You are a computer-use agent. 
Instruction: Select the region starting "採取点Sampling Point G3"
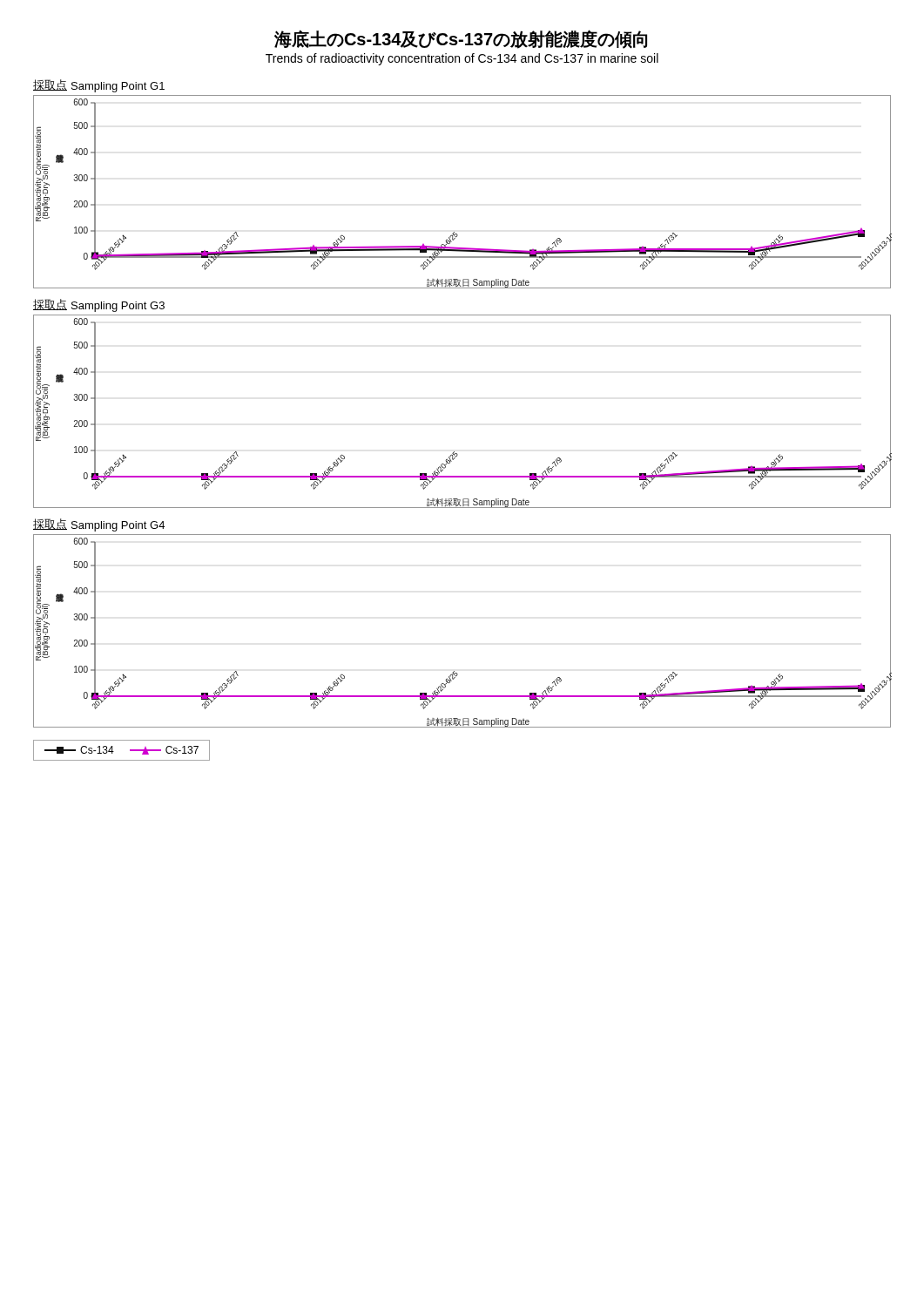point(99,305)
